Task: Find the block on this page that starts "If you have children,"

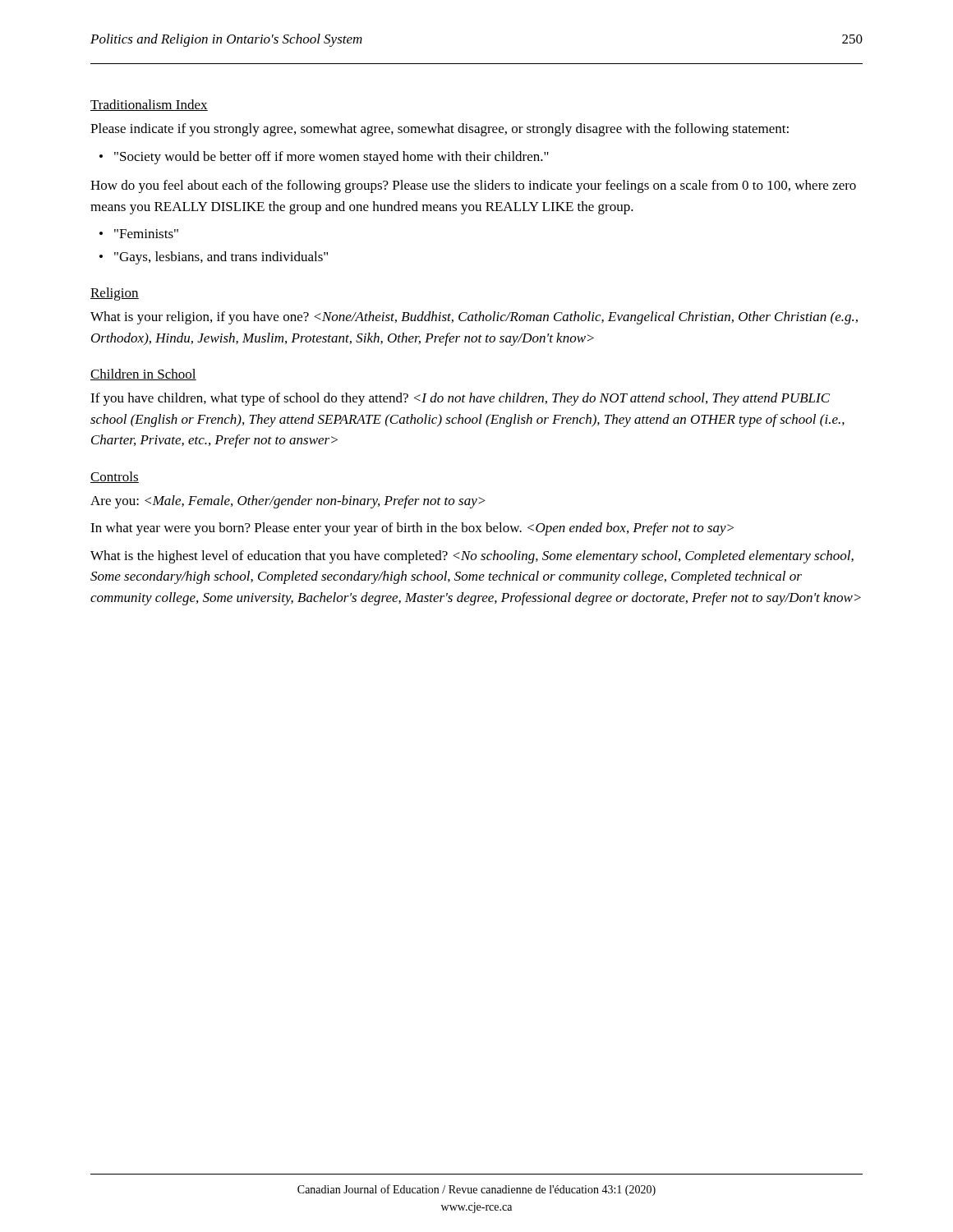Action: [x=468, y=419]
